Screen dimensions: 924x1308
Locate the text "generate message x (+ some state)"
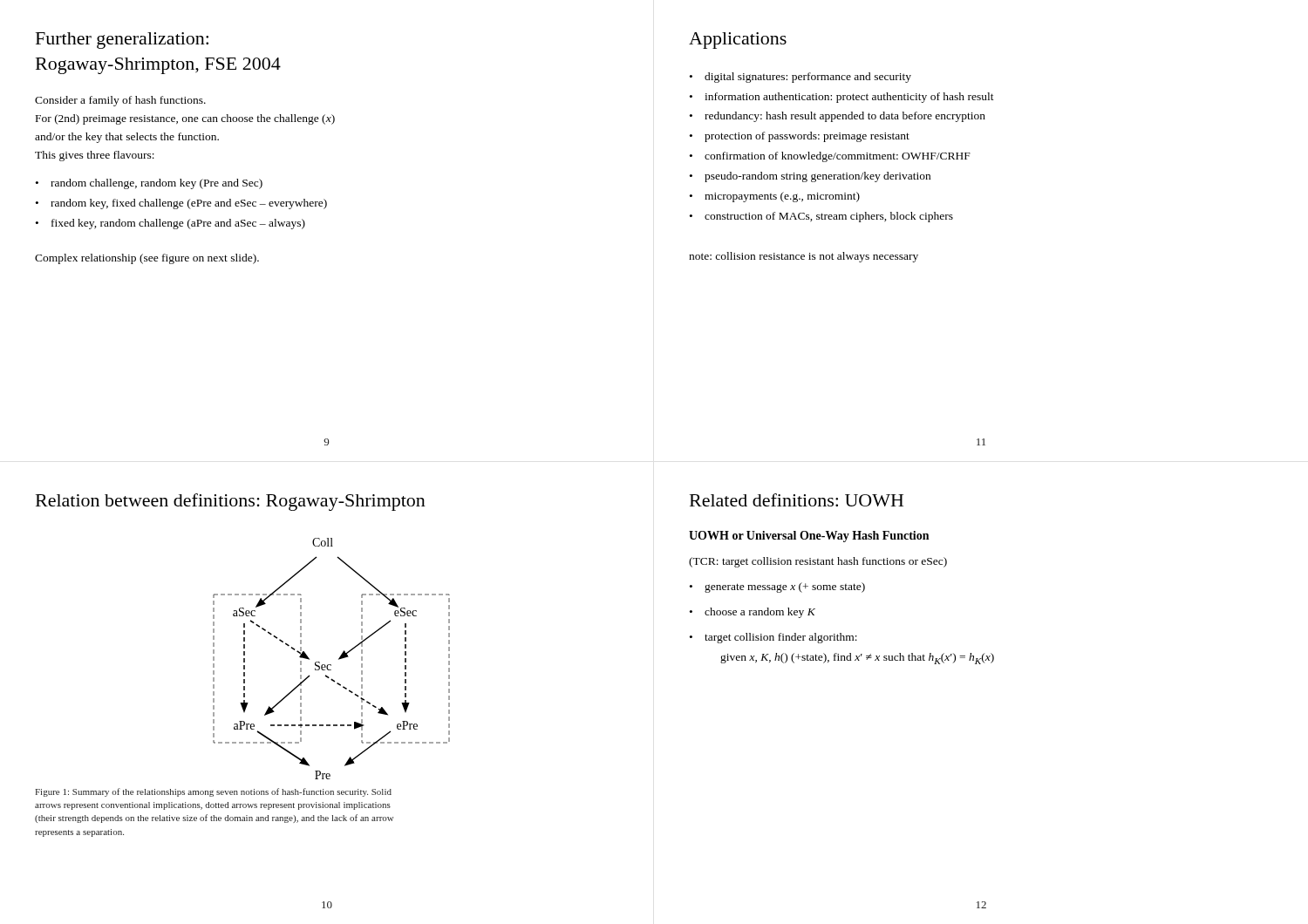pyautogui.click(x=785, y=586)
